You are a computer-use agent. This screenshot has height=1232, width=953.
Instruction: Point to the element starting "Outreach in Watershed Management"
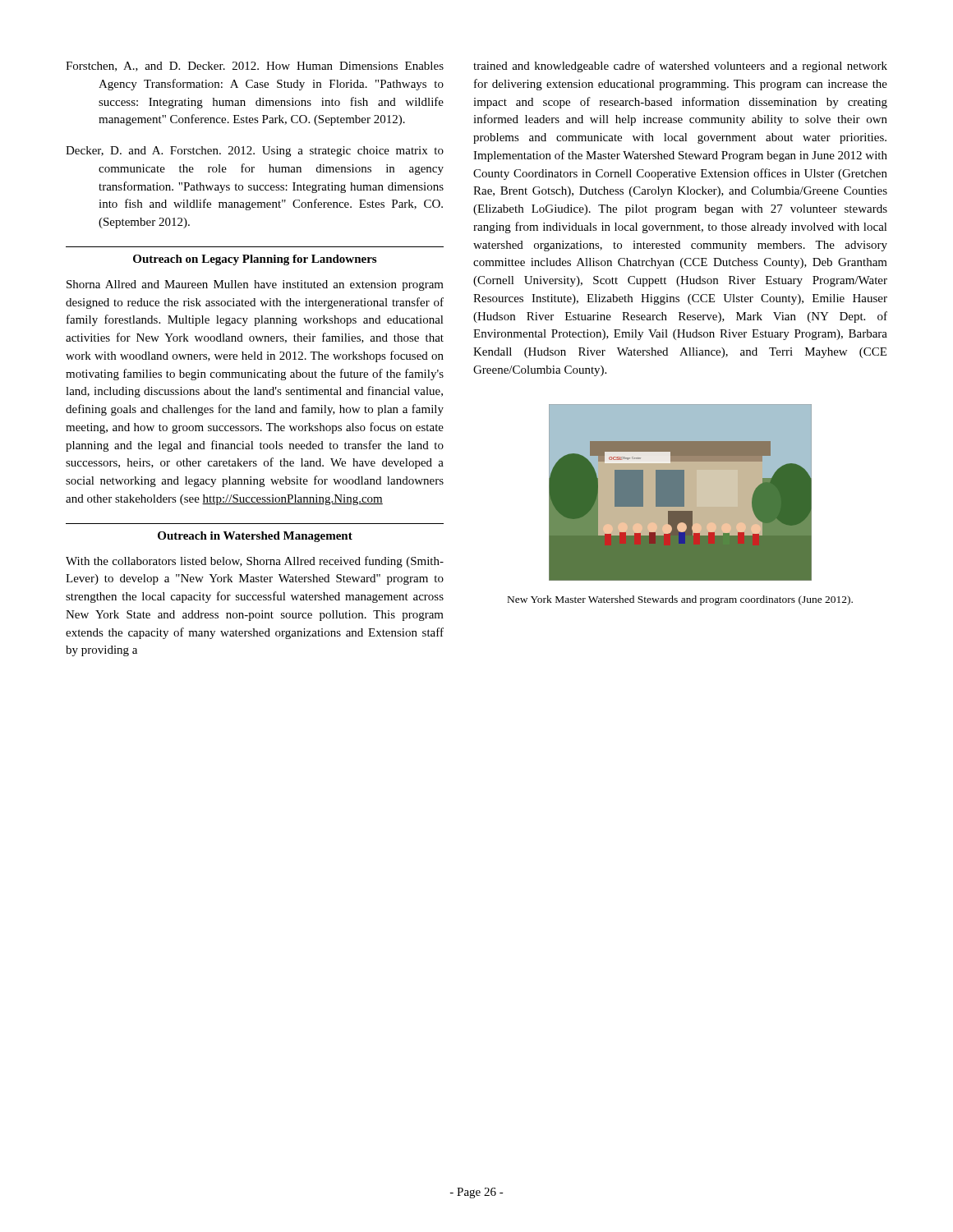point(255,535)
